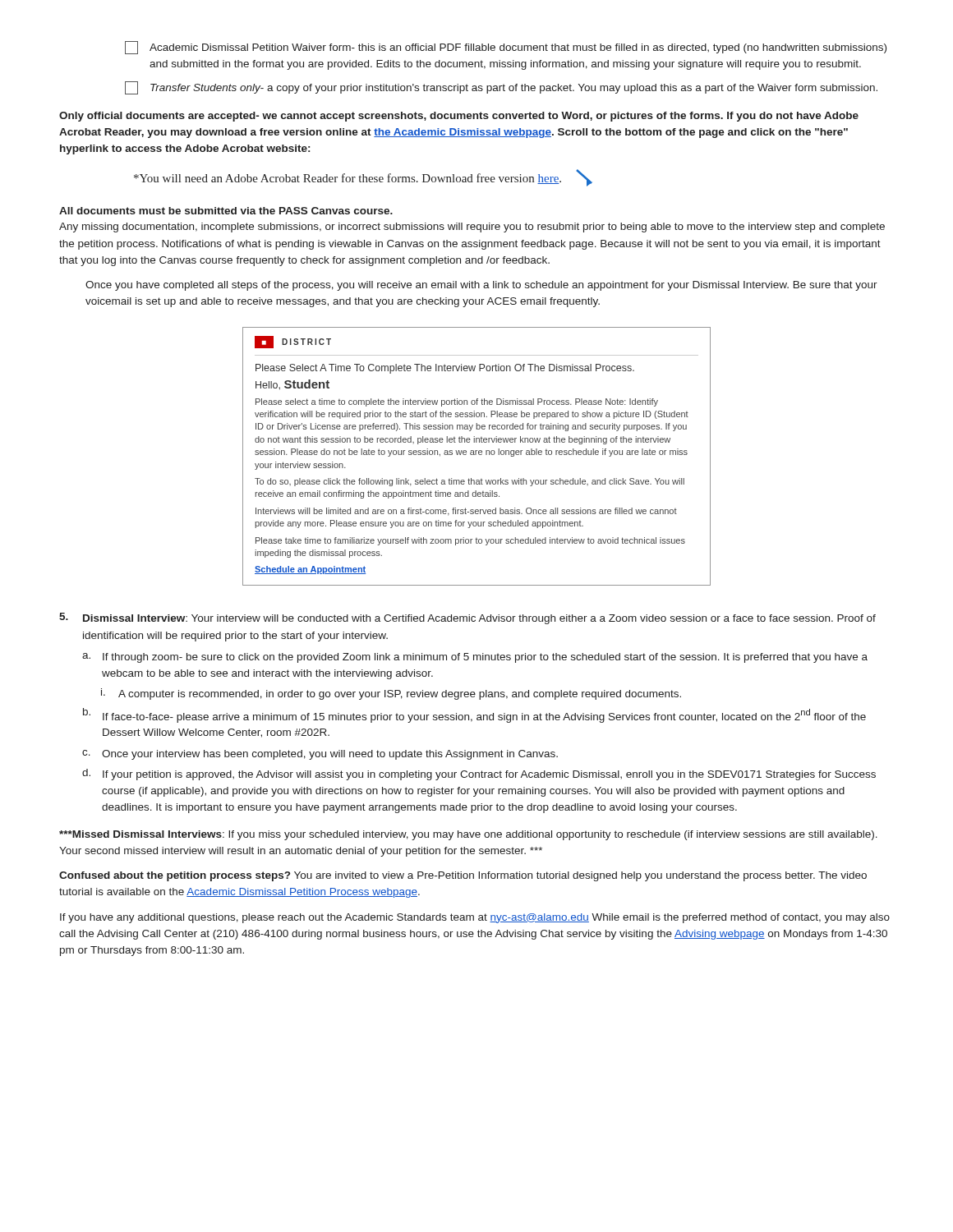953x1232 pixels.
Task: Find the region starting "Transfer Students only- a copy"
Action: 509,88
